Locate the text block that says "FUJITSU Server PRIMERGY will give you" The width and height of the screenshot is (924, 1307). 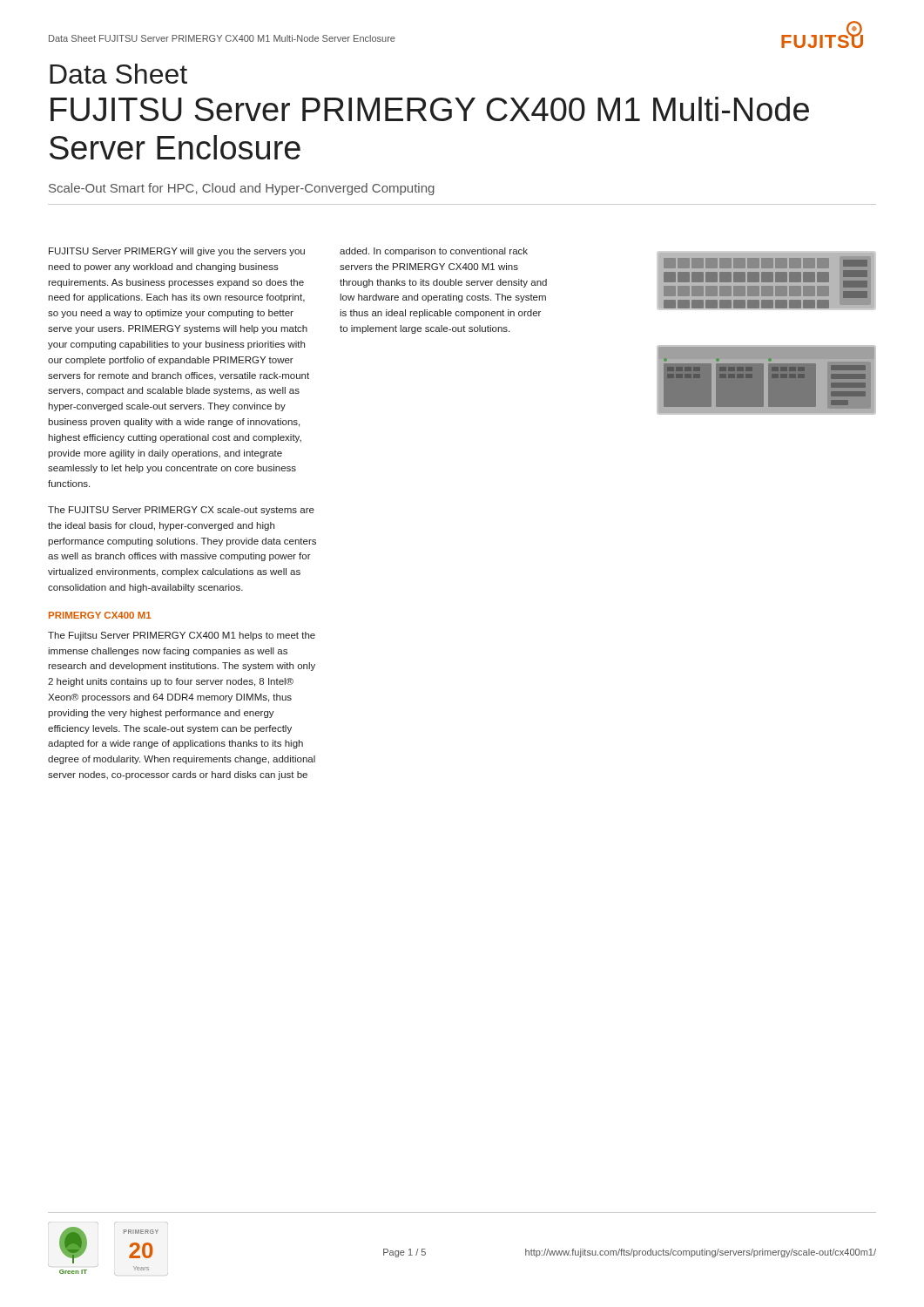coord(179,367)
